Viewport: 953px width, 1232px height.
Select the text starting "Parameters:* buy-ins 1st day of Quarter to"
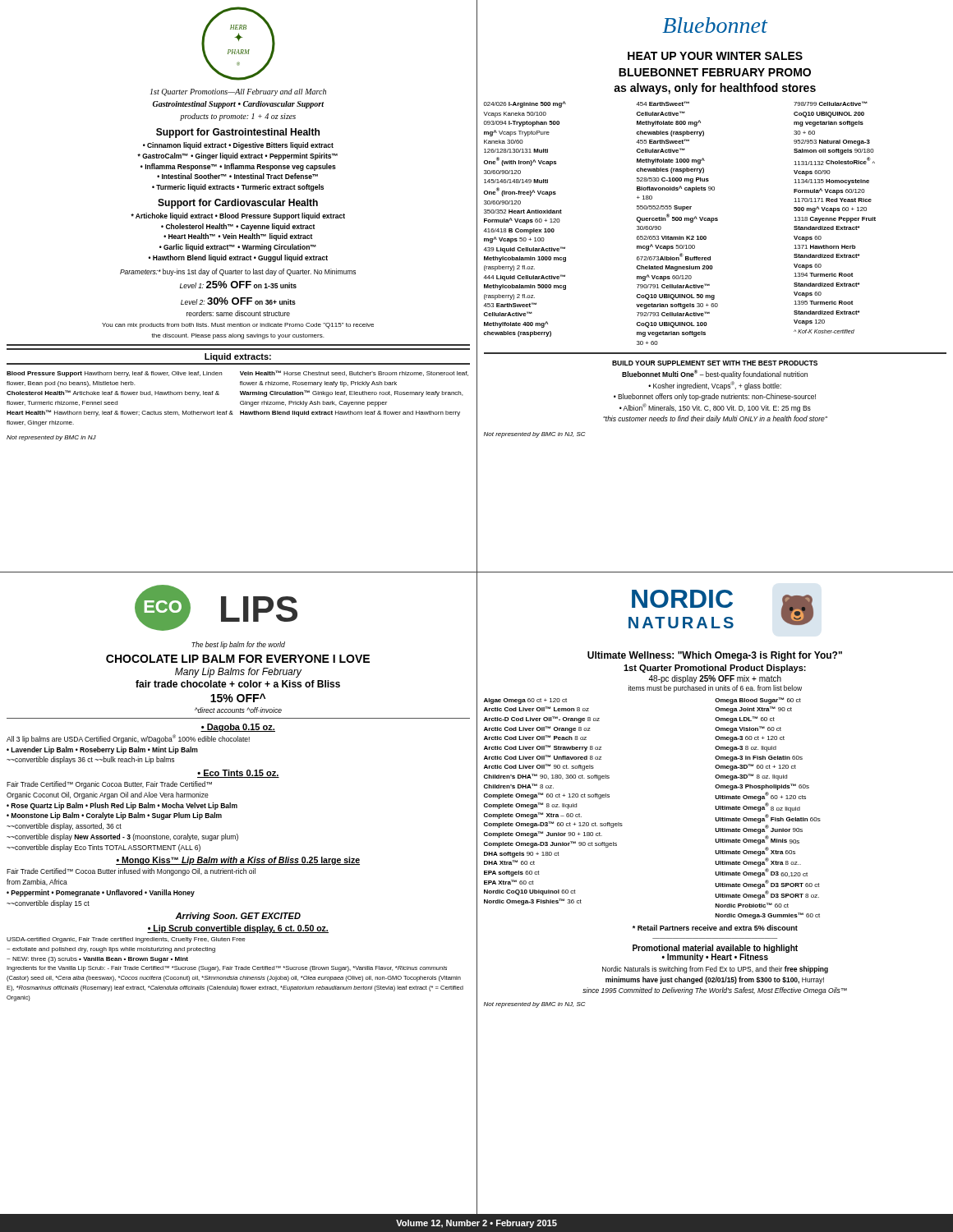(238, 303)
